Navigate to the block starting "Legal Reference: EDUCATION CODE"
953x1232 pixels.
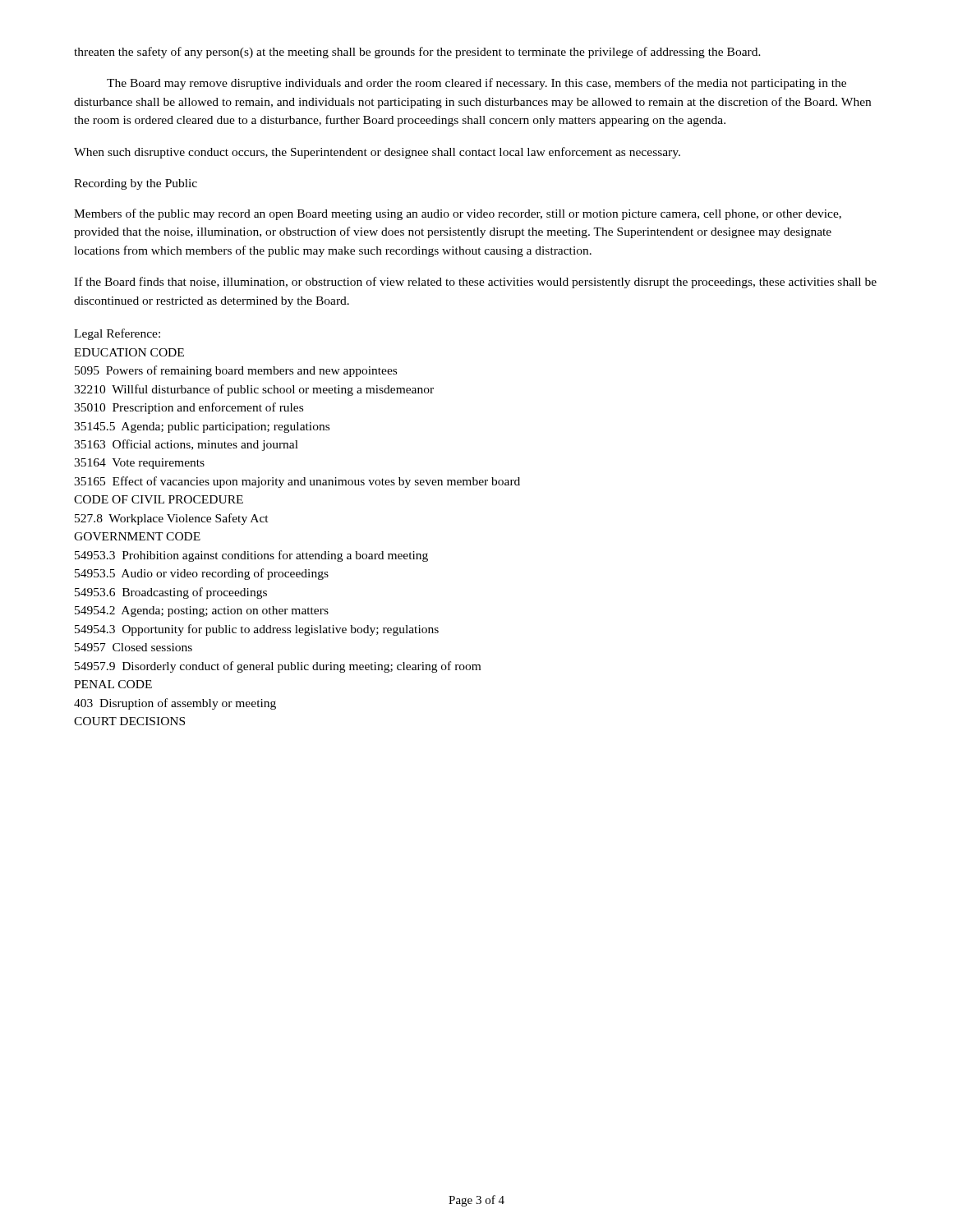click(x=117, y=334)
